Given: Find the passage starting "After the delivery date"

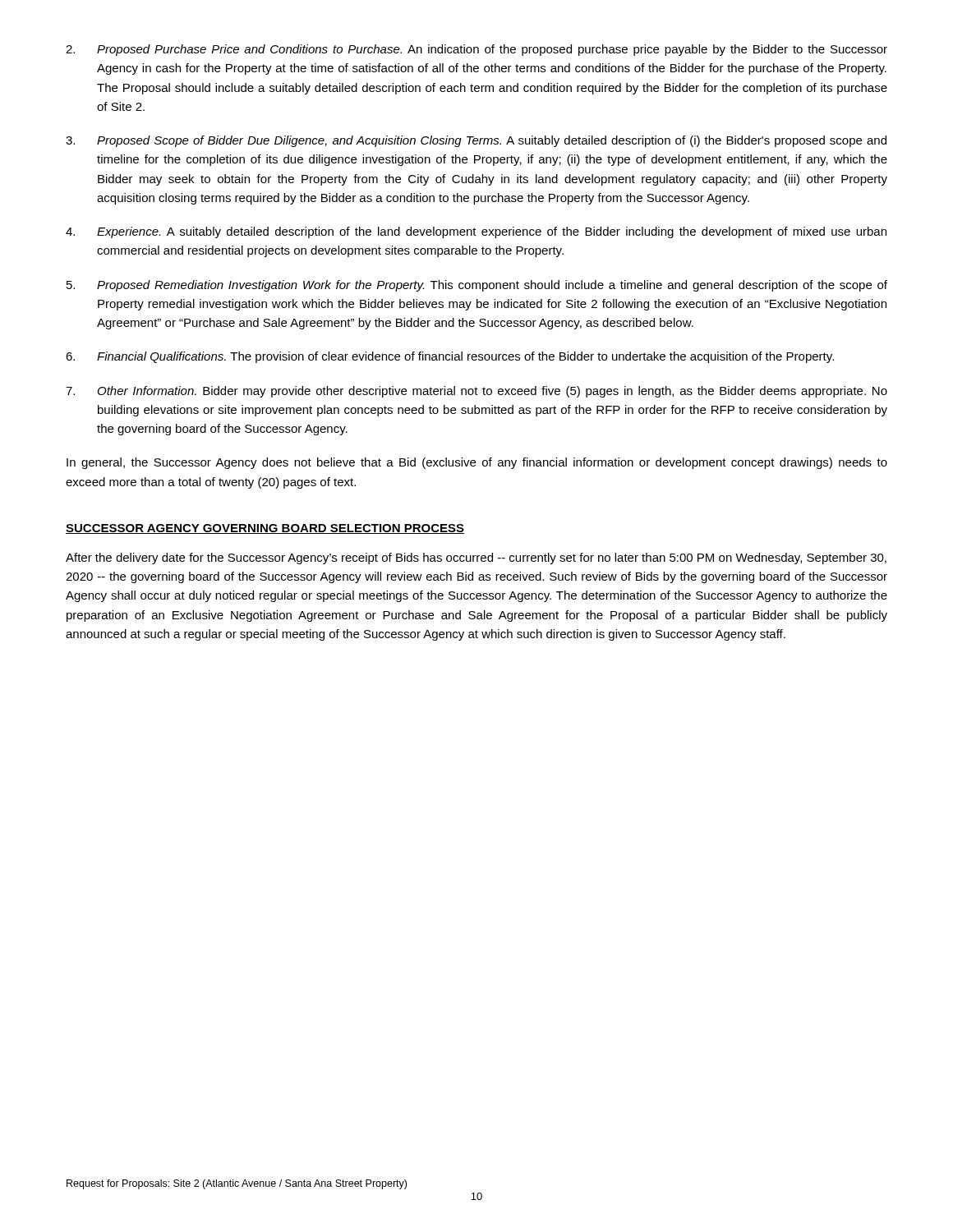Looking at the screenshot, I should (x=476, y=595).
